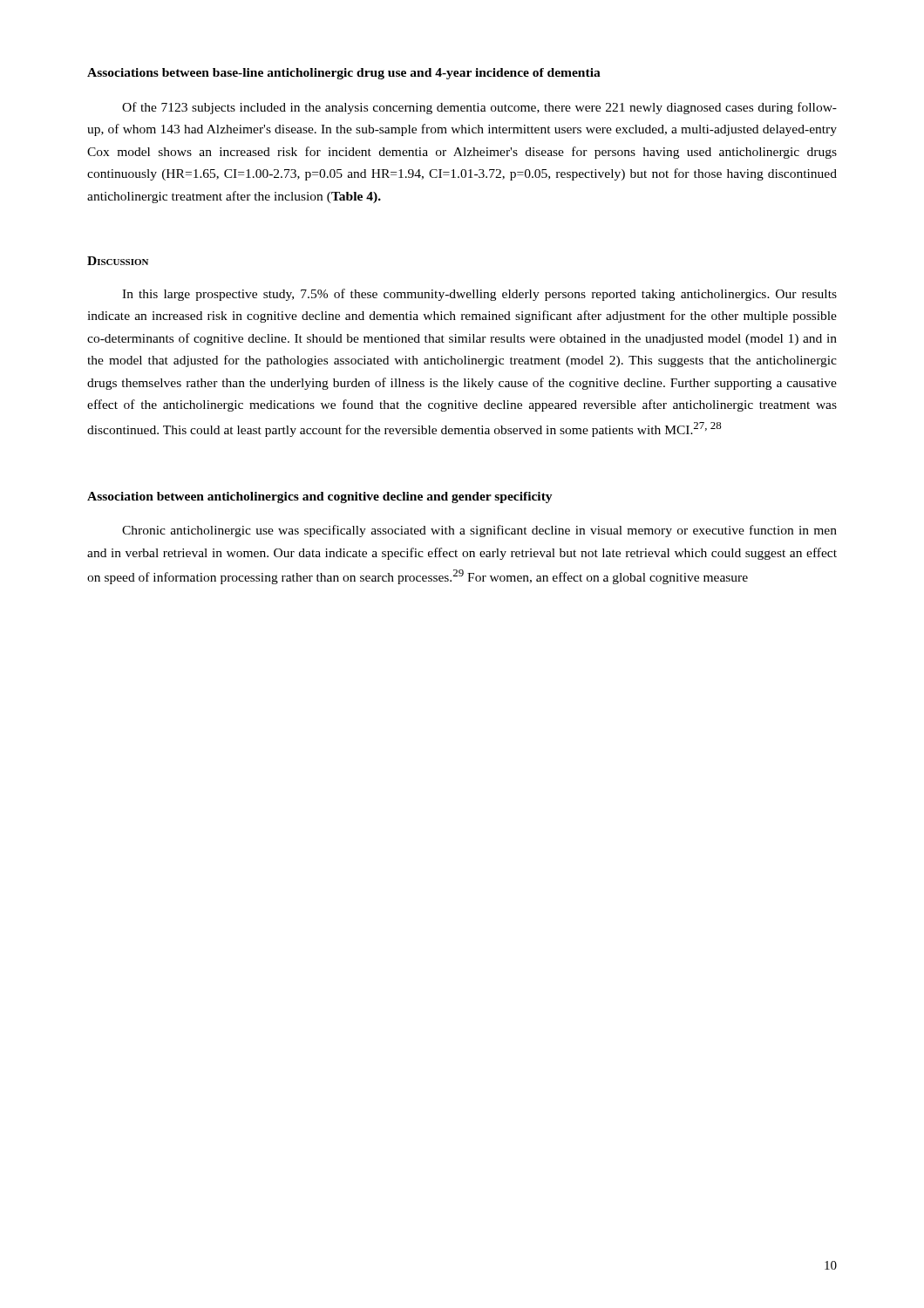Point to the section header beginning "Association between anticholinergics and cognitive"
The width and height of the screenshot is (924, 1308).
(320, 495)
